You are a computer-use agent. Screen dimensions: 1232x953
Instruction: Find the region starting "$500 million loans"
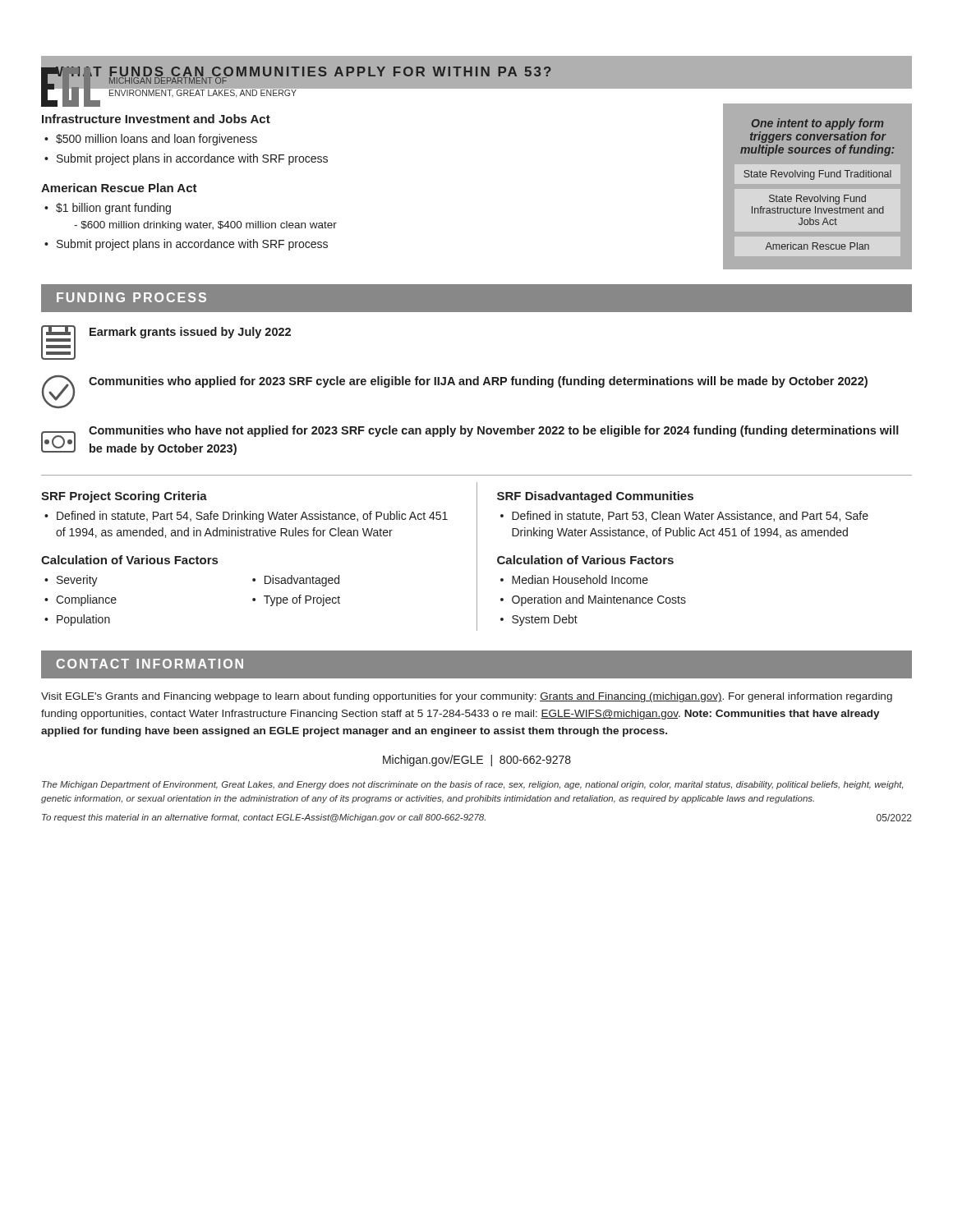157,139
